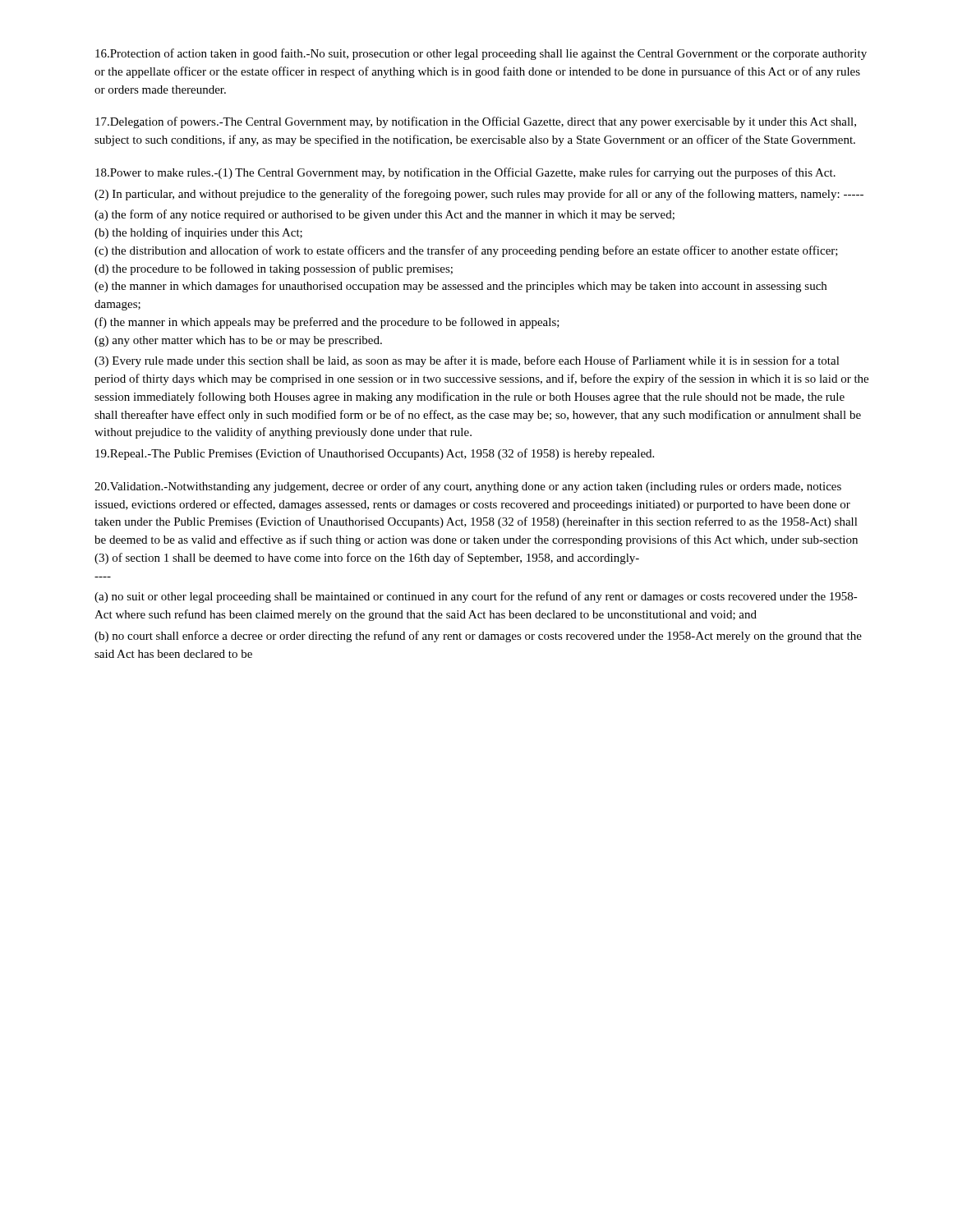Navigate to the text block starting "(a) no suit or other legal"

click(476, 605)
